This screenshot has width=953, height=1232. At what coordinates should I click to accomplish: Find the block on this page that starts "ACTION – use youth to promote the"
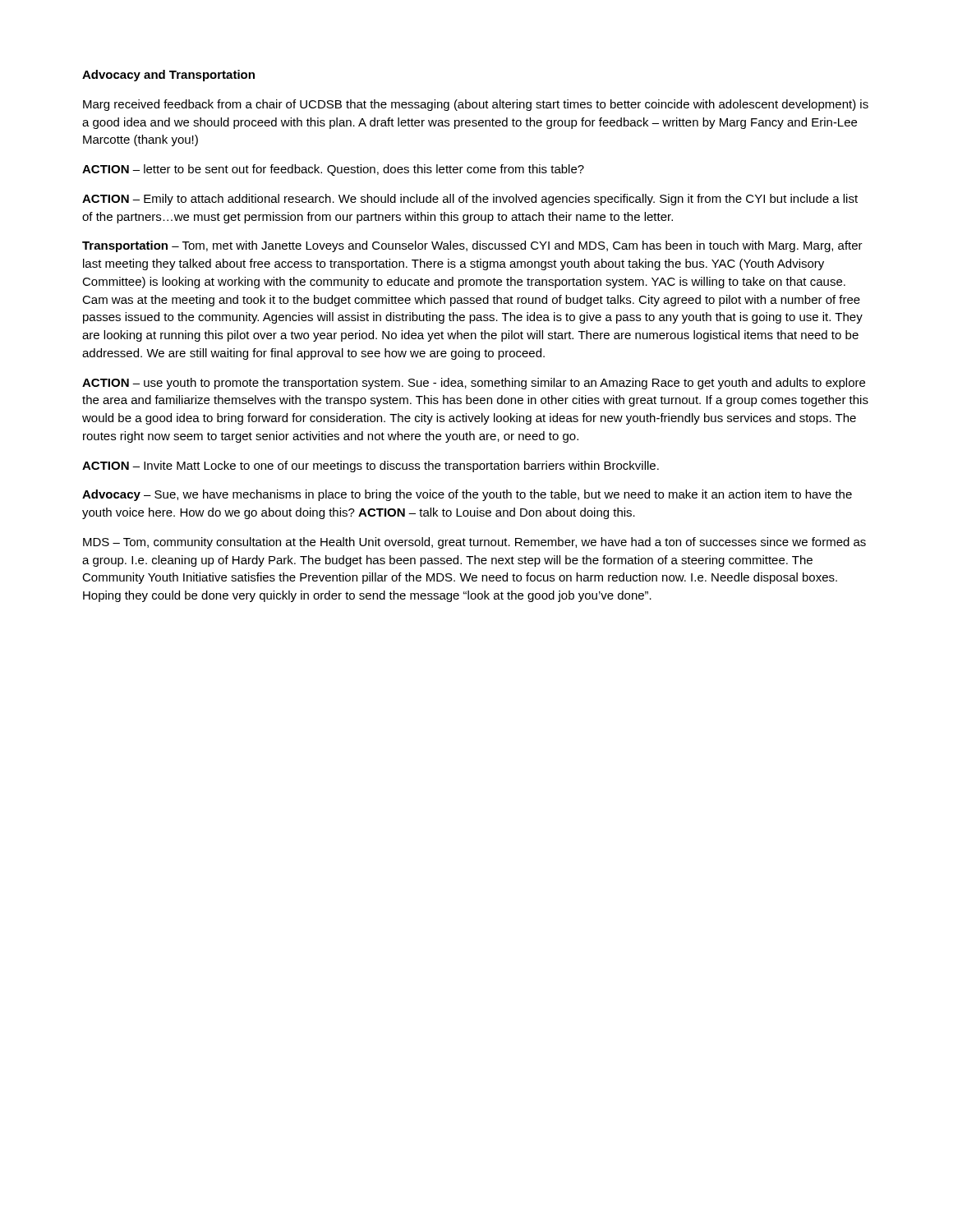pyautogui.click(x=475, y=409)
